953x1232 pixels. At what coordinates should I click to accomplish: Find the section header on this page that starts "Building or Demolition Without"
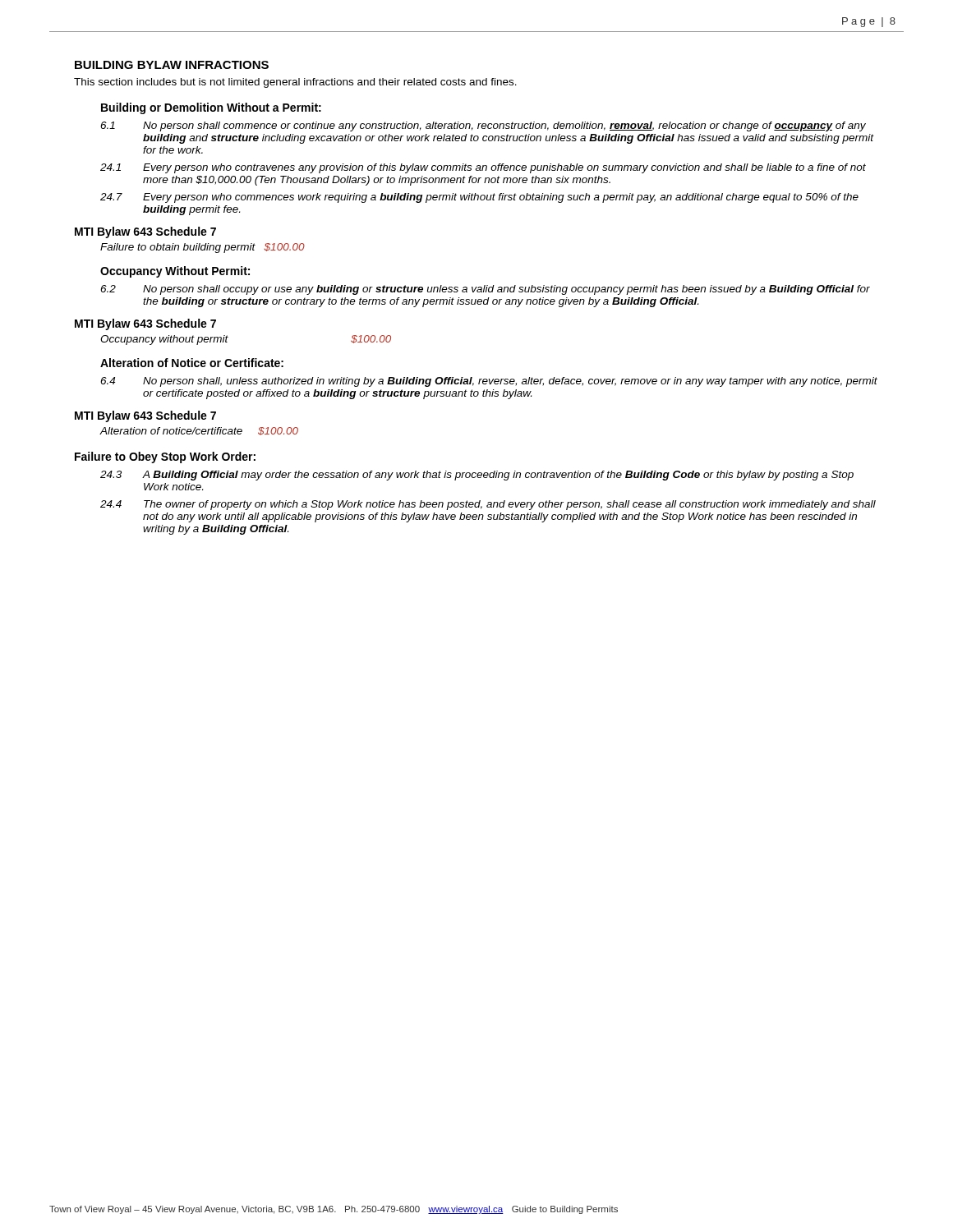(211, 108)
